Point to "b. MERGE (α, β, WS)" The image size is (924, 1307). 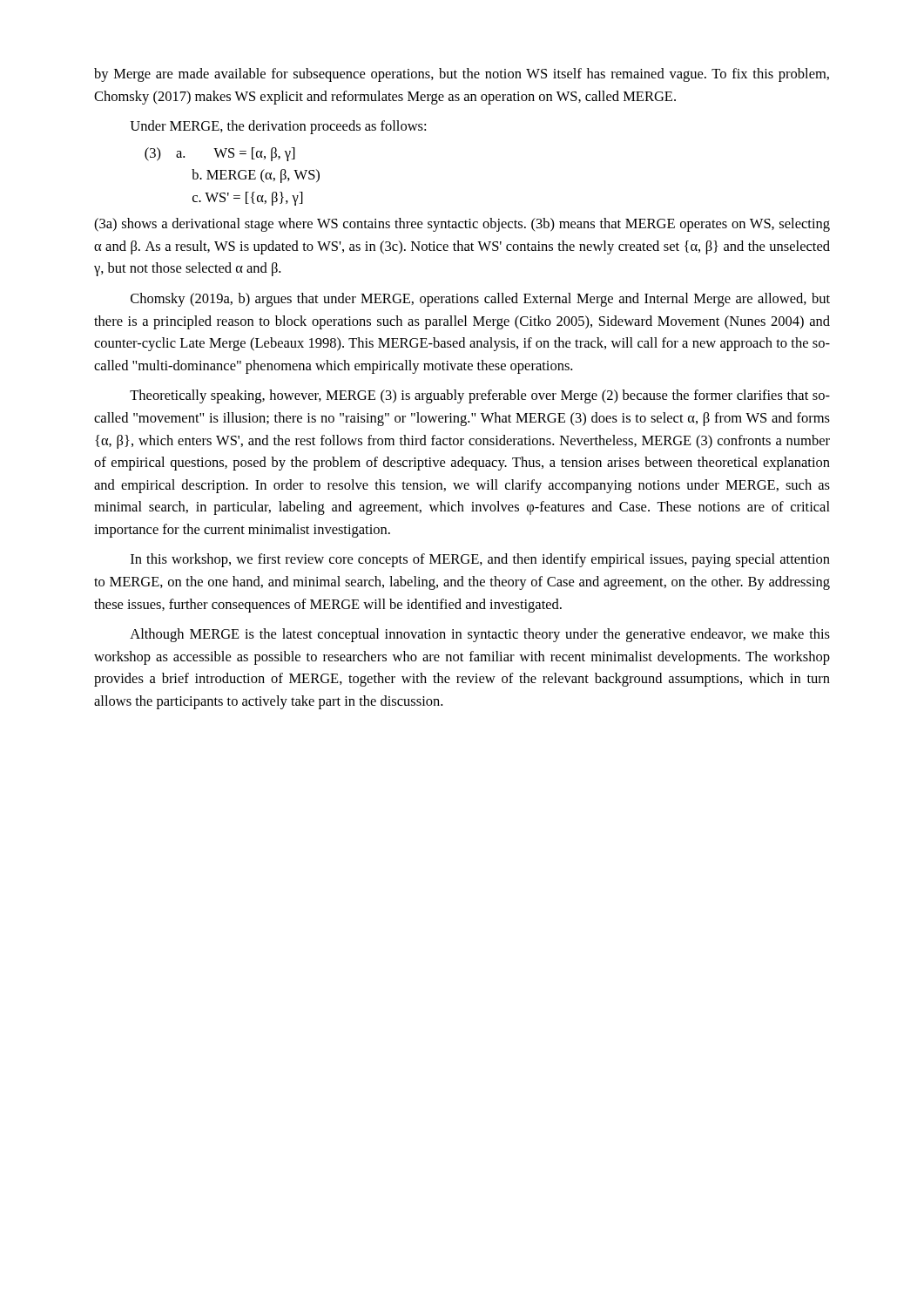click(256, 175)
